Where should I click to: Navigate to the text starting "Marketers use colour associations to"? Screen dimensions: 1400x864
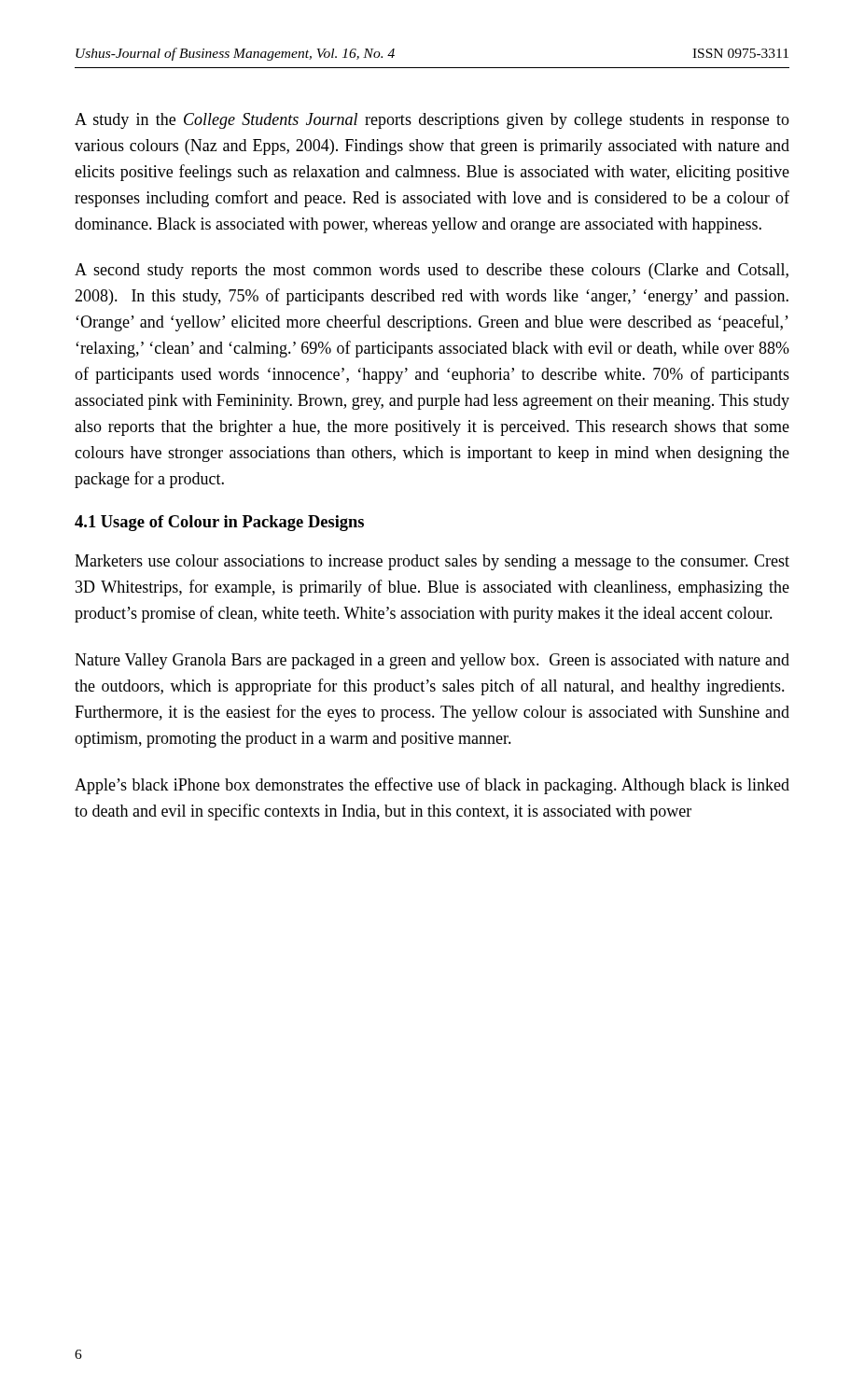(432, 587)
